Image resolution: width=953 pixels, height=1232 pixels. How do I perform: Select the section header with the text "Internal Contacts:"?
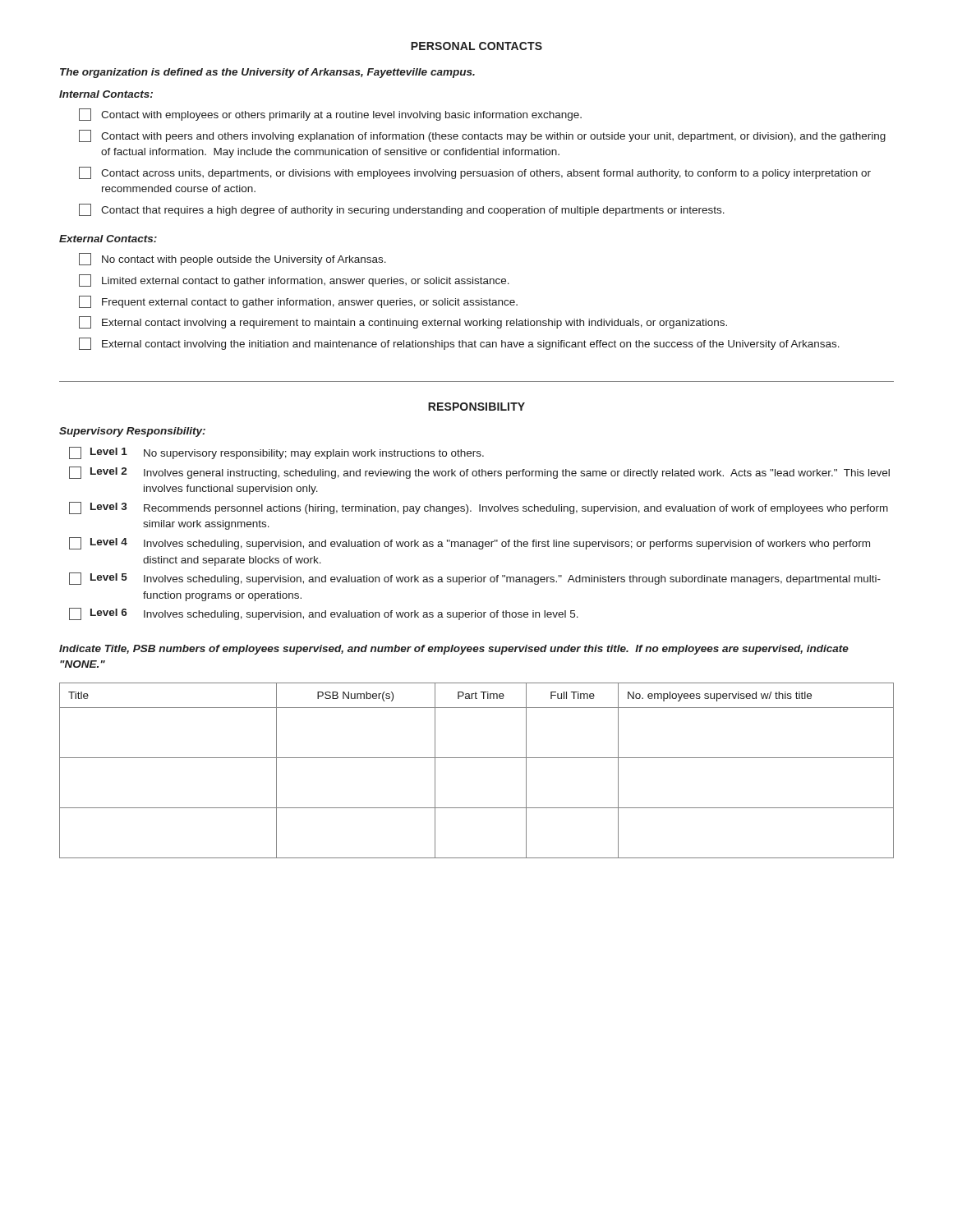click(x=106, y=94)
